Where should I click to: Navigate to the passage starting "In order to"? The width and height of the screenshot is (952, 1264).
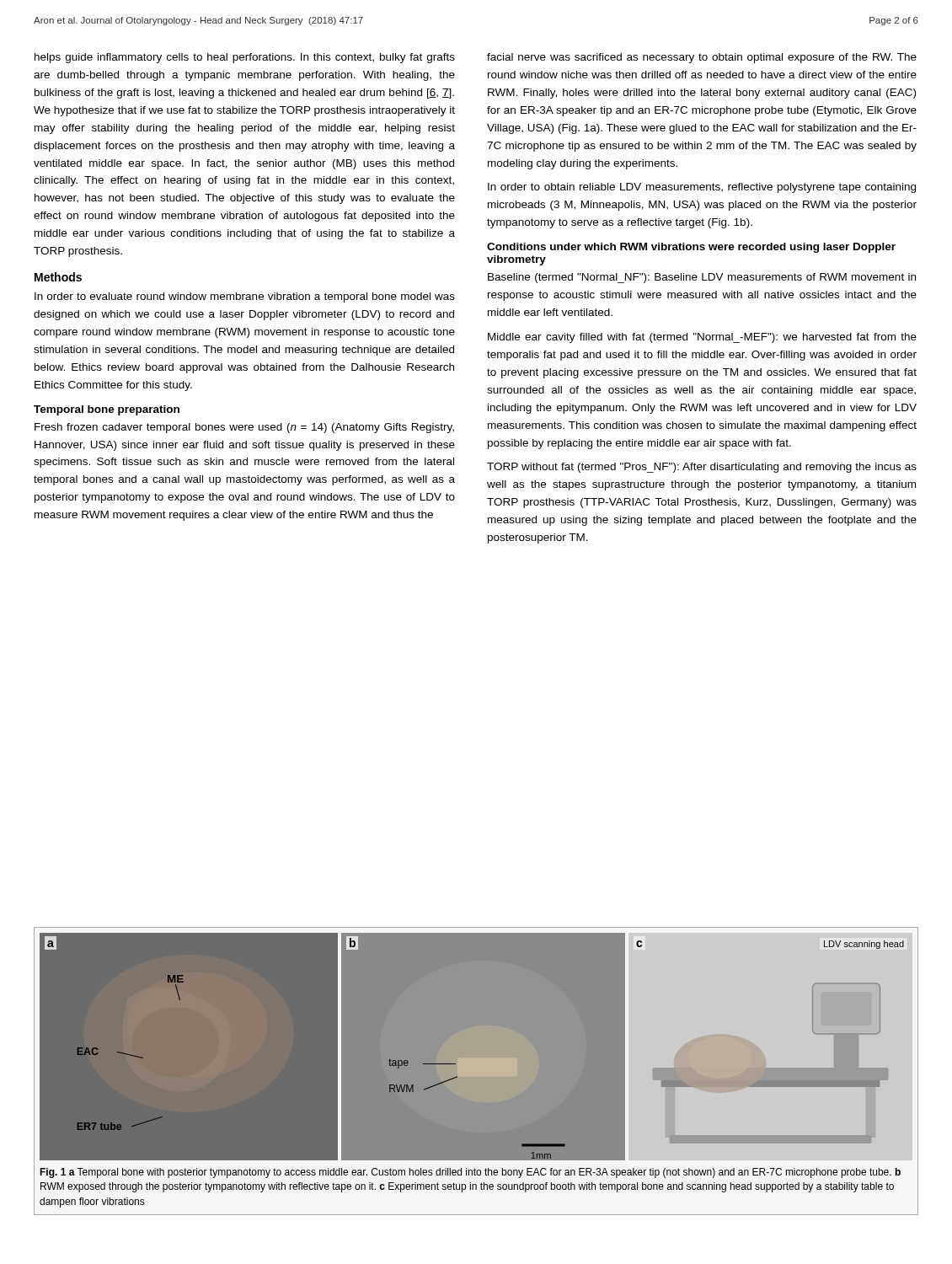click(244, 341)
